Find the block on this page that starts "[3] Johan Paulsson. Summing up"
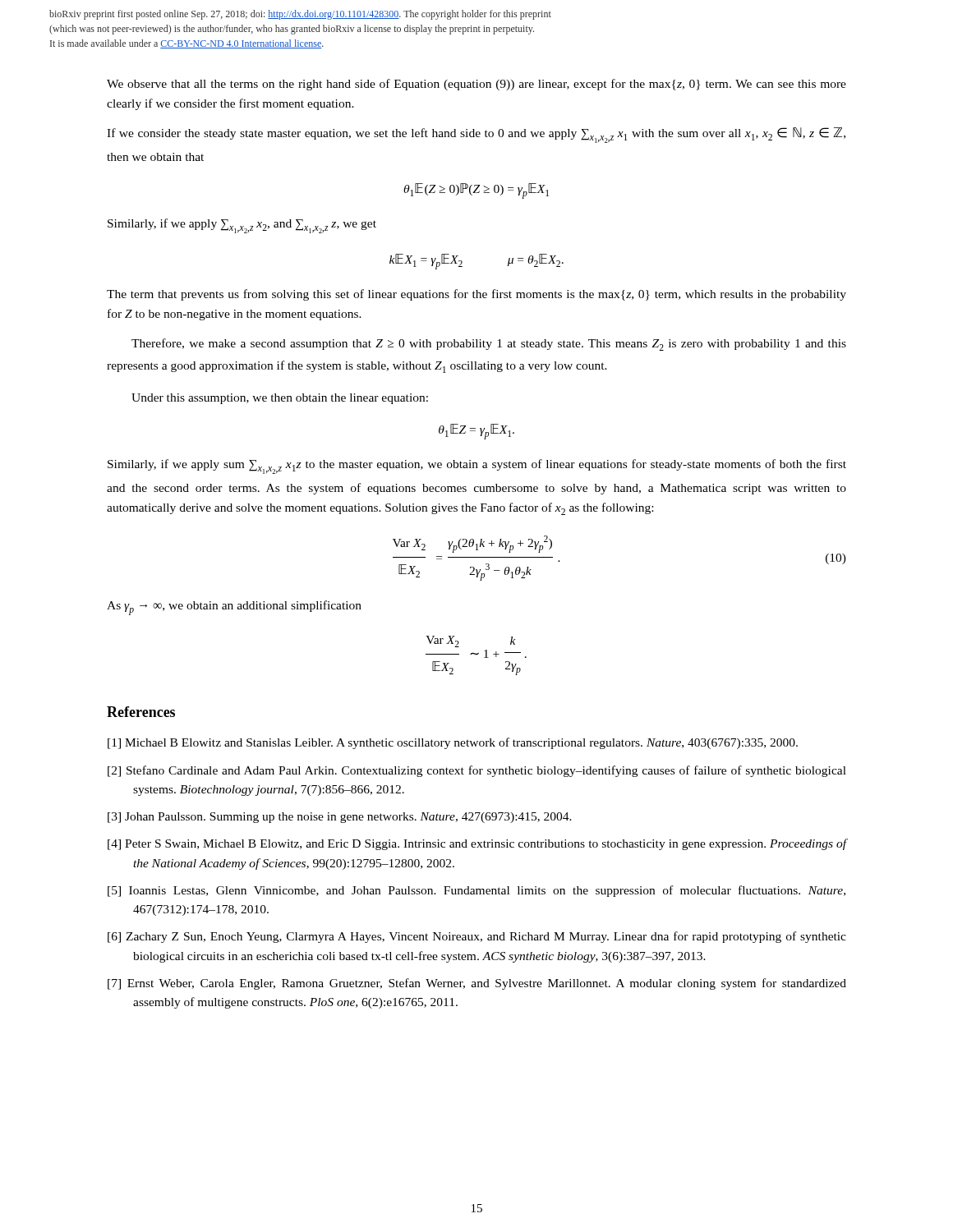Image resolution: width=953 pixels, height=1232 pixels. click(340, 816)
